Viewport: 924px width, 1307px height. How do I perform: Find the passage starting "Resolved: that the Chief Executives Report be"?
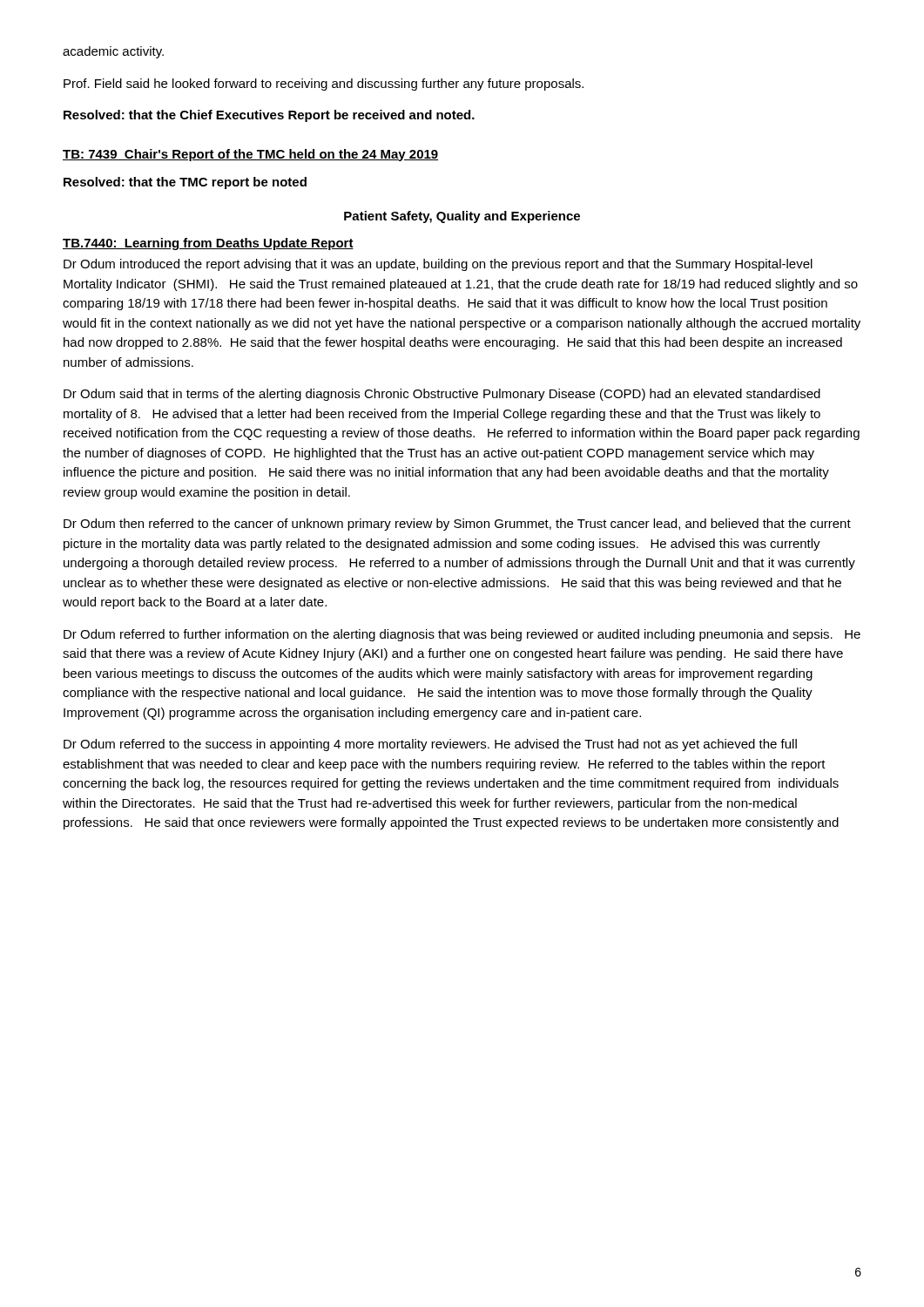269,115
